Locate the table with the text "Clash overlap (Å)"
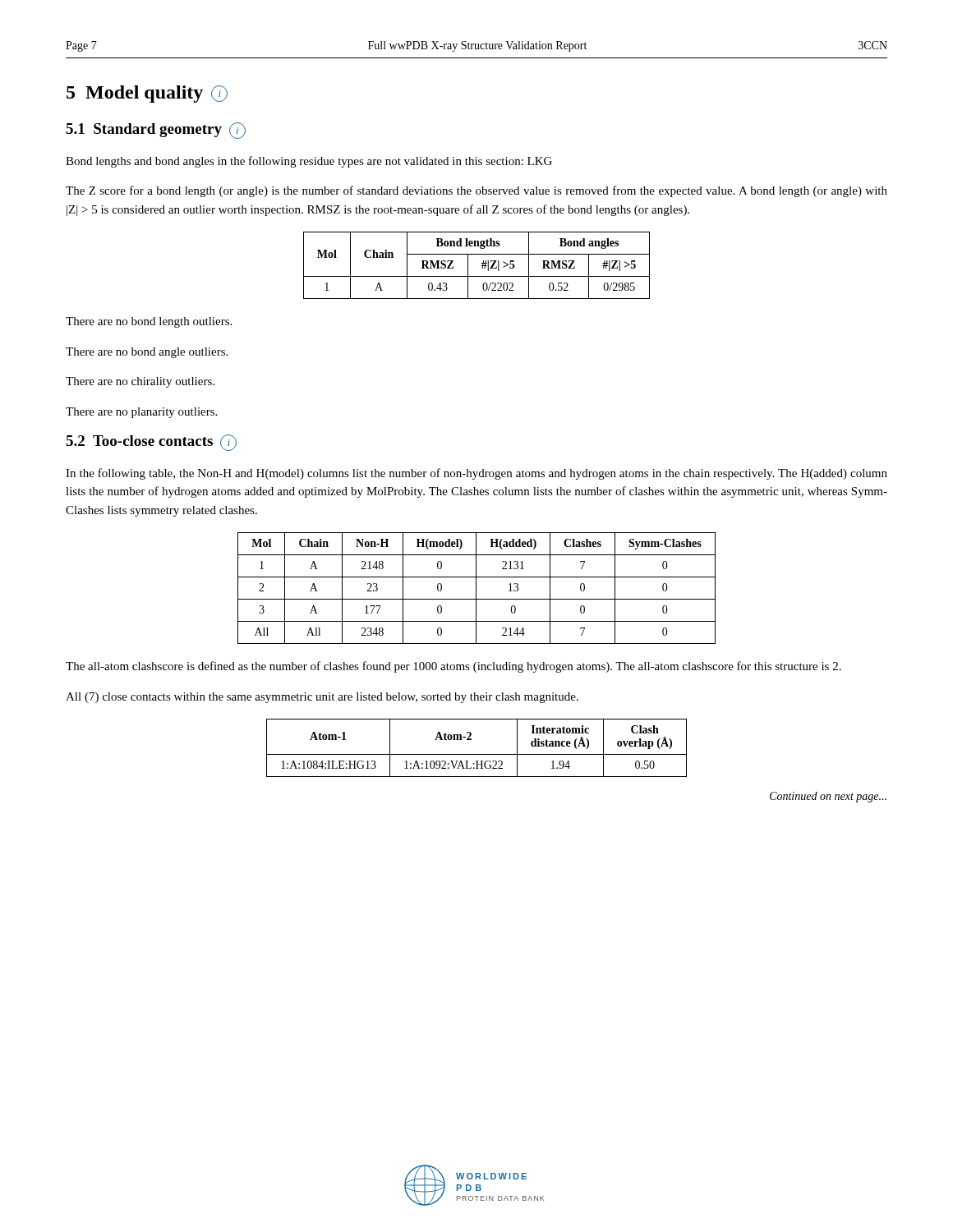953x1232 pixels. 476,748
